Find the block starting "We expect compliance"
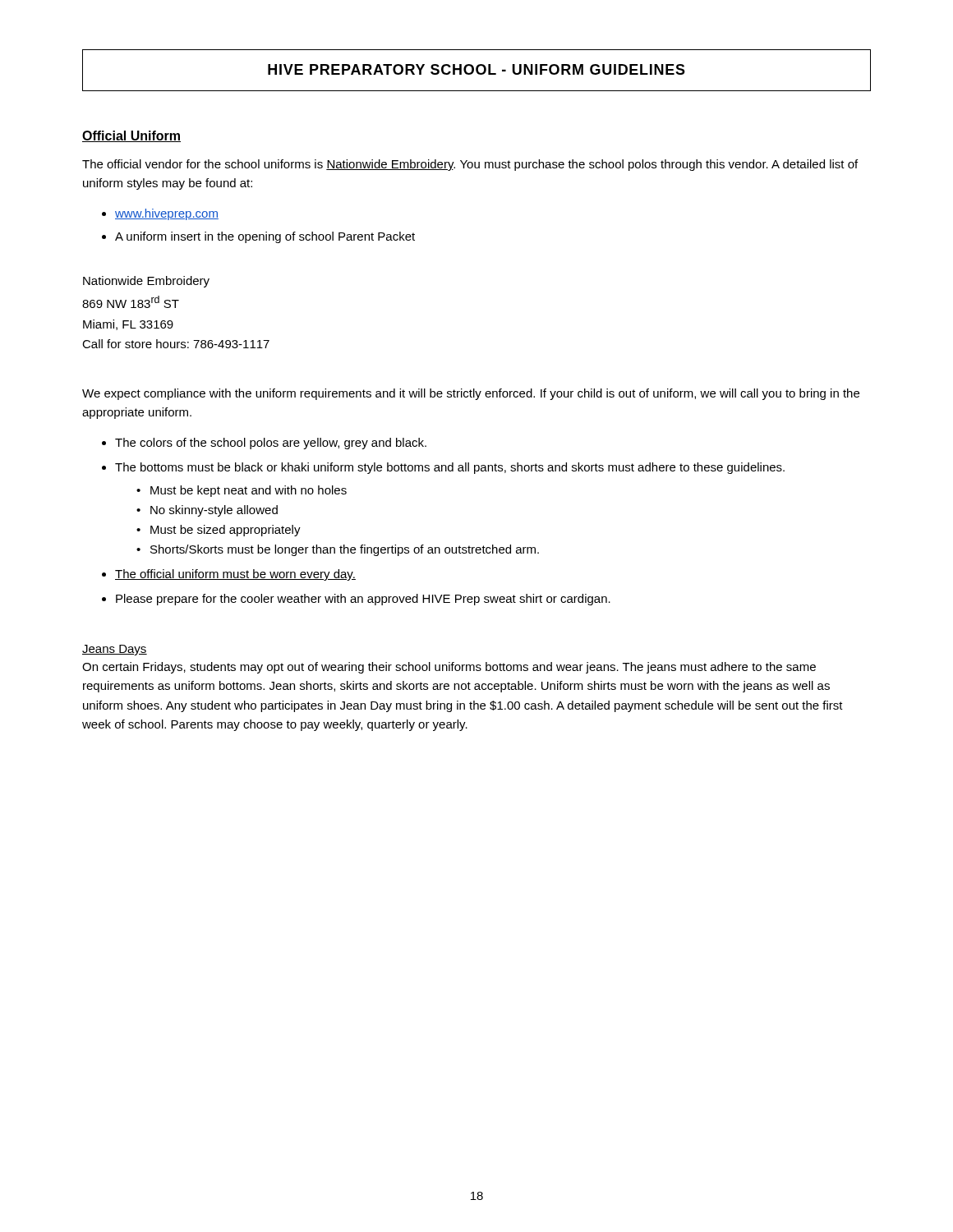 pyautogui.click(x=471, y=402)
